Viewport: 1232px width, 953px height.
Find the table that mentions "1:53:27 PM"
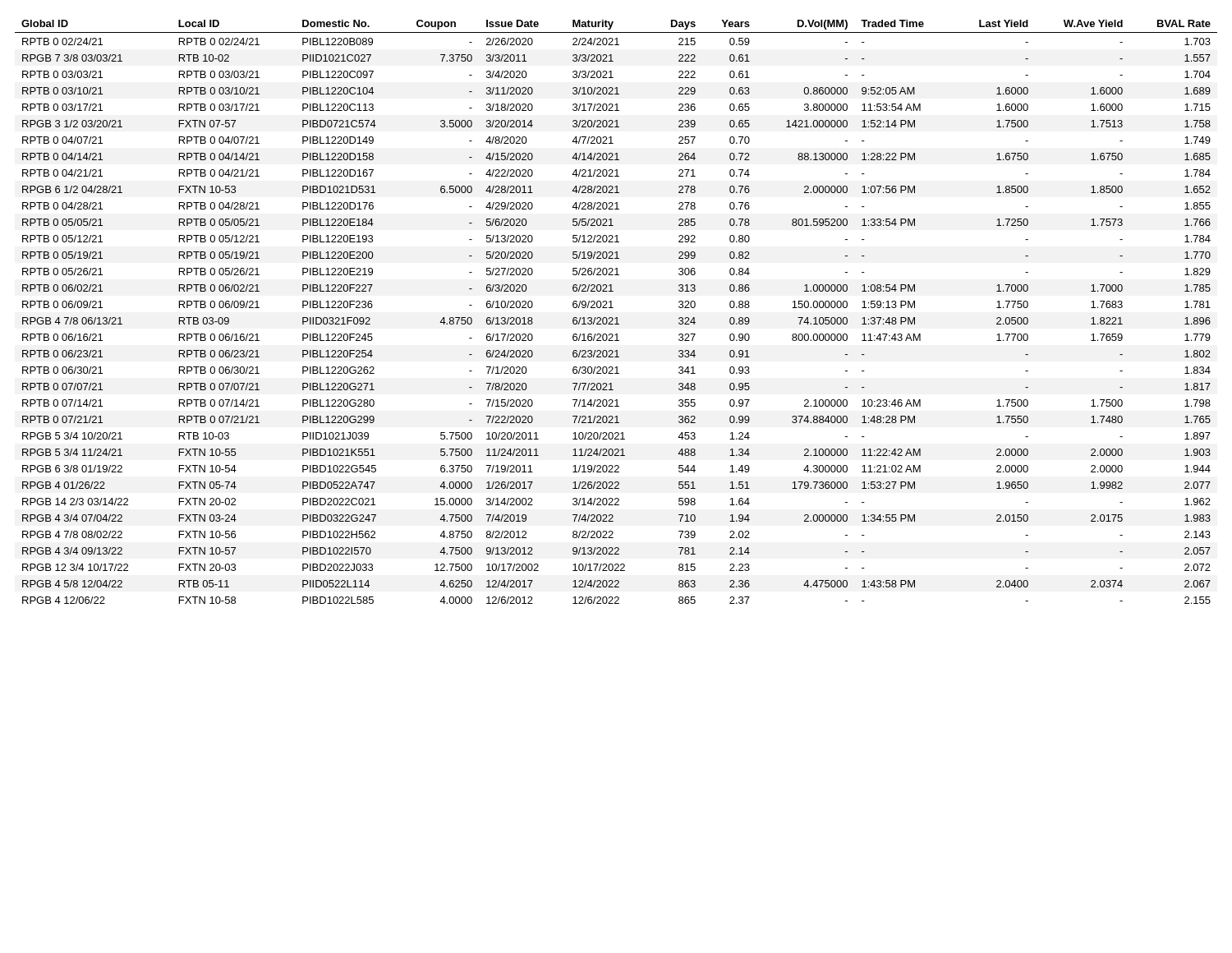coord(616,311)
